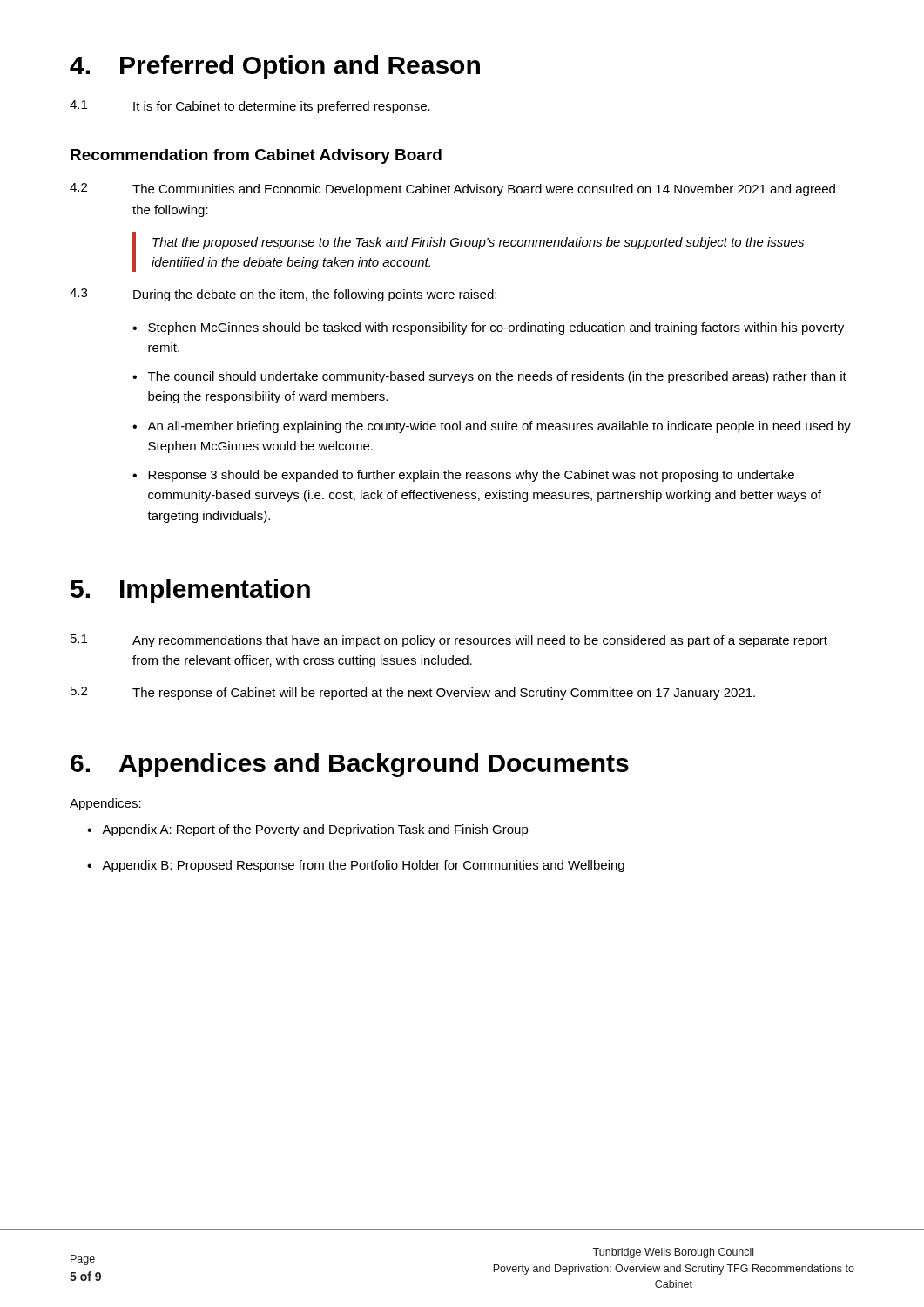
Task: Locate the text block that says "That the proposed response to the Task and"
Action: tap(493, 252)
